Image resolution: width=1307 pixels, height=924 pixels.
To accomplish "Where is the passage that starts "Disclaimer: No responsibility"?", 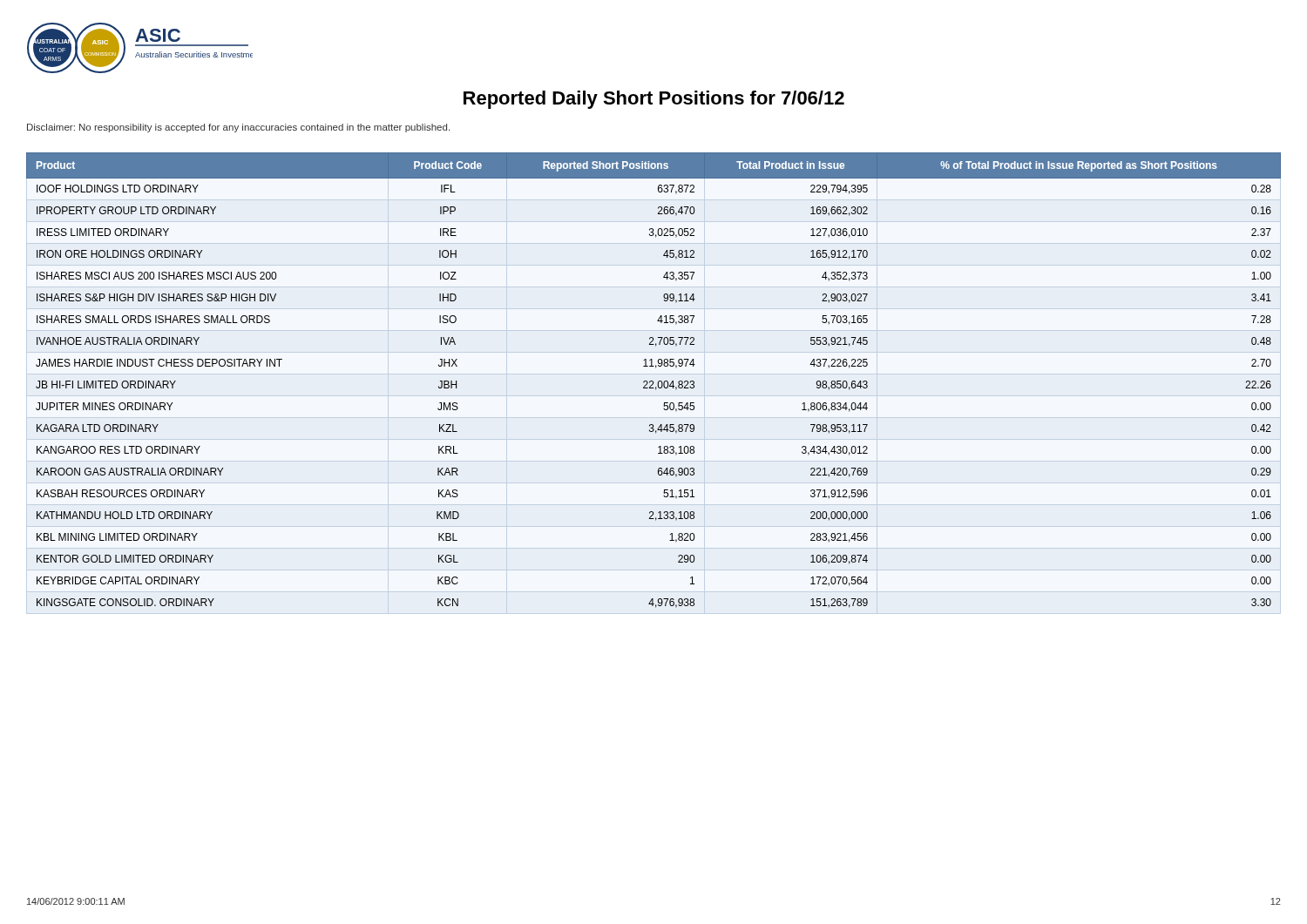I will click(238, 127).
